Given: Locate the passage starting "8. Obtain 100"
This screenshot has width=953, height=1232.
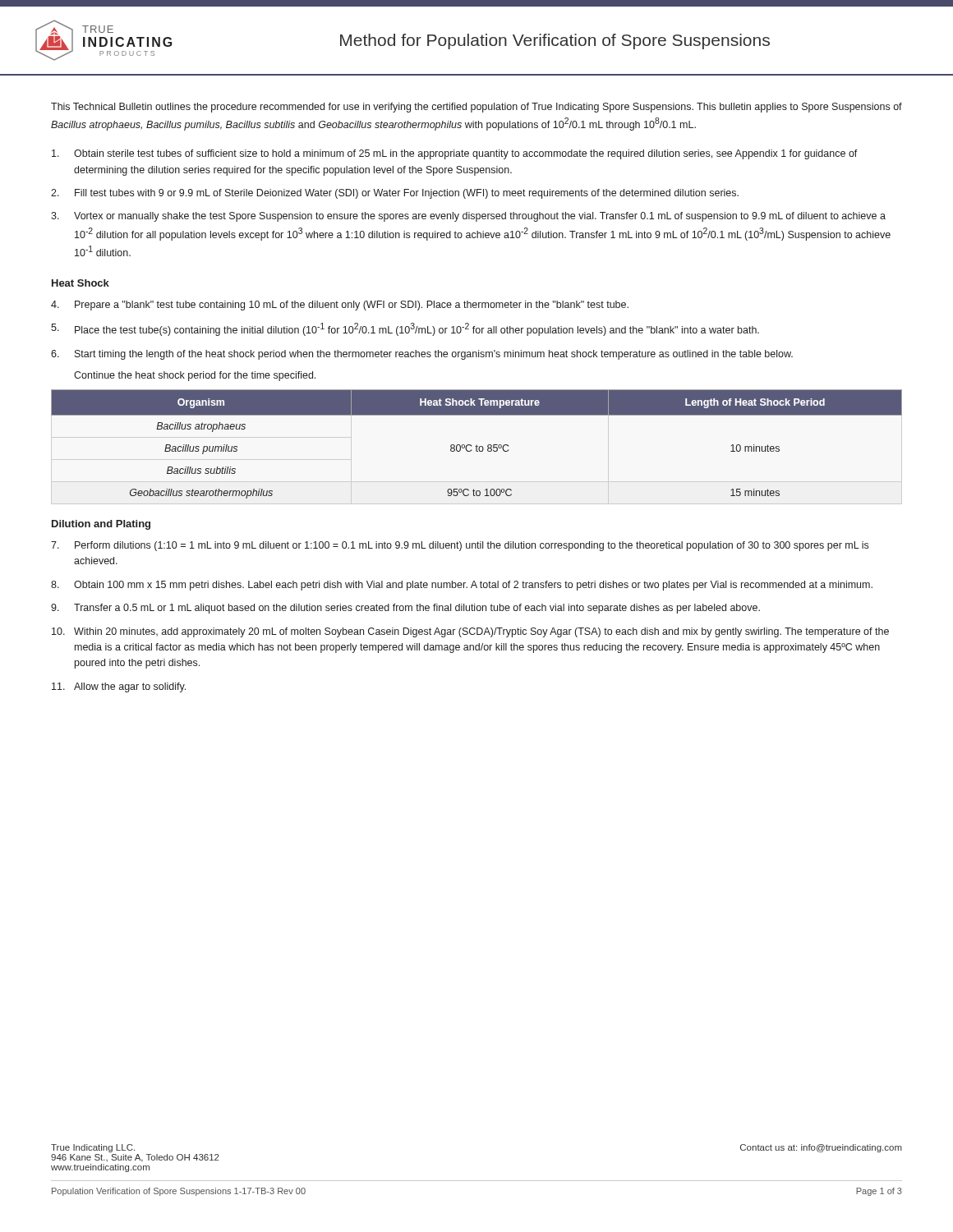Looking at the screenshot, I should 462,585.
